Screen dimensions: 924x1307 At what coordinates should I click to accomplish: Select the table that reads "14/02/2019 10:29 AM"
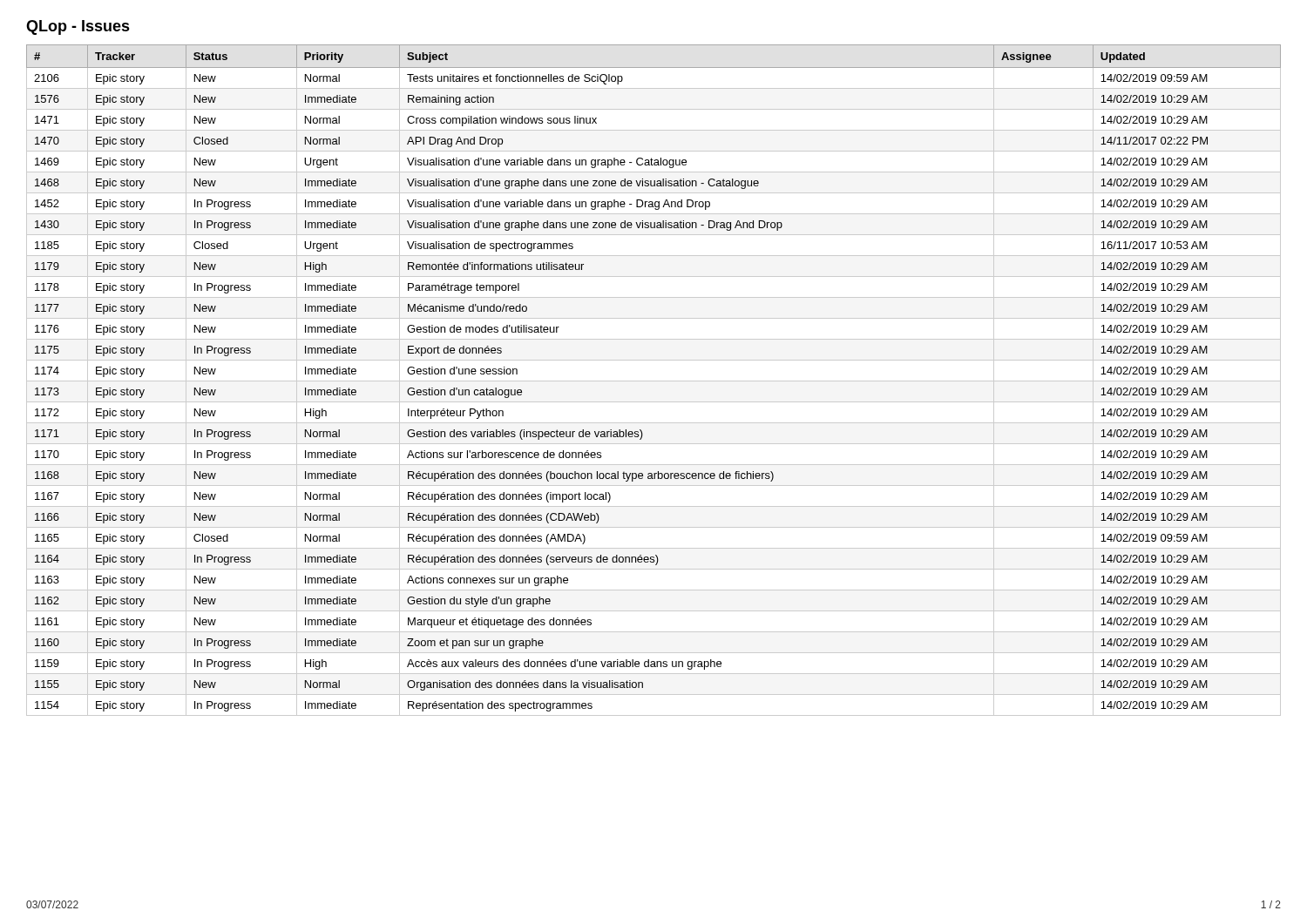tap(654, 380)
